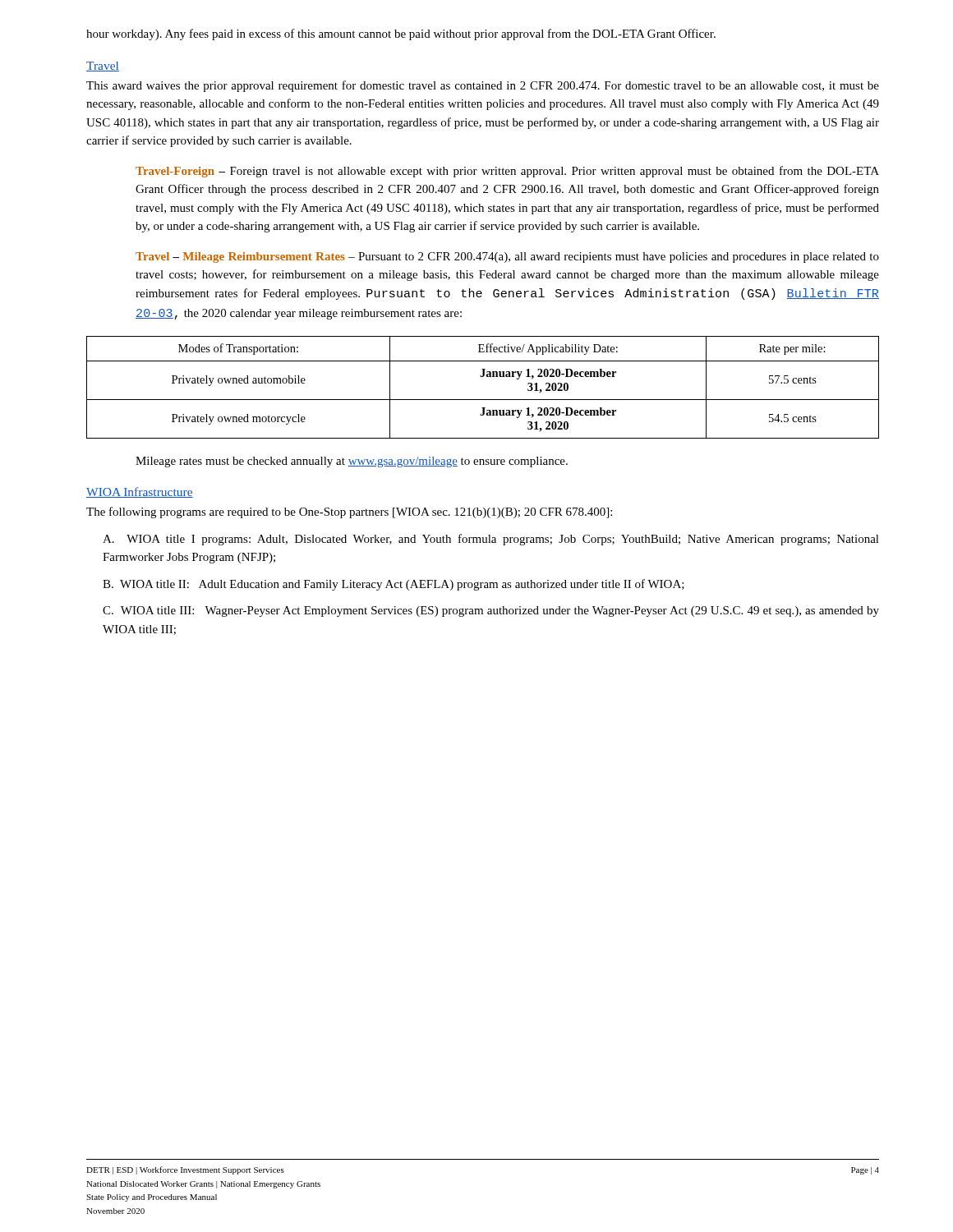Where is the passage that starts "B. WIOA title II: Adult"?
The image size is (953, 1232).
click(x=394, y=584)
